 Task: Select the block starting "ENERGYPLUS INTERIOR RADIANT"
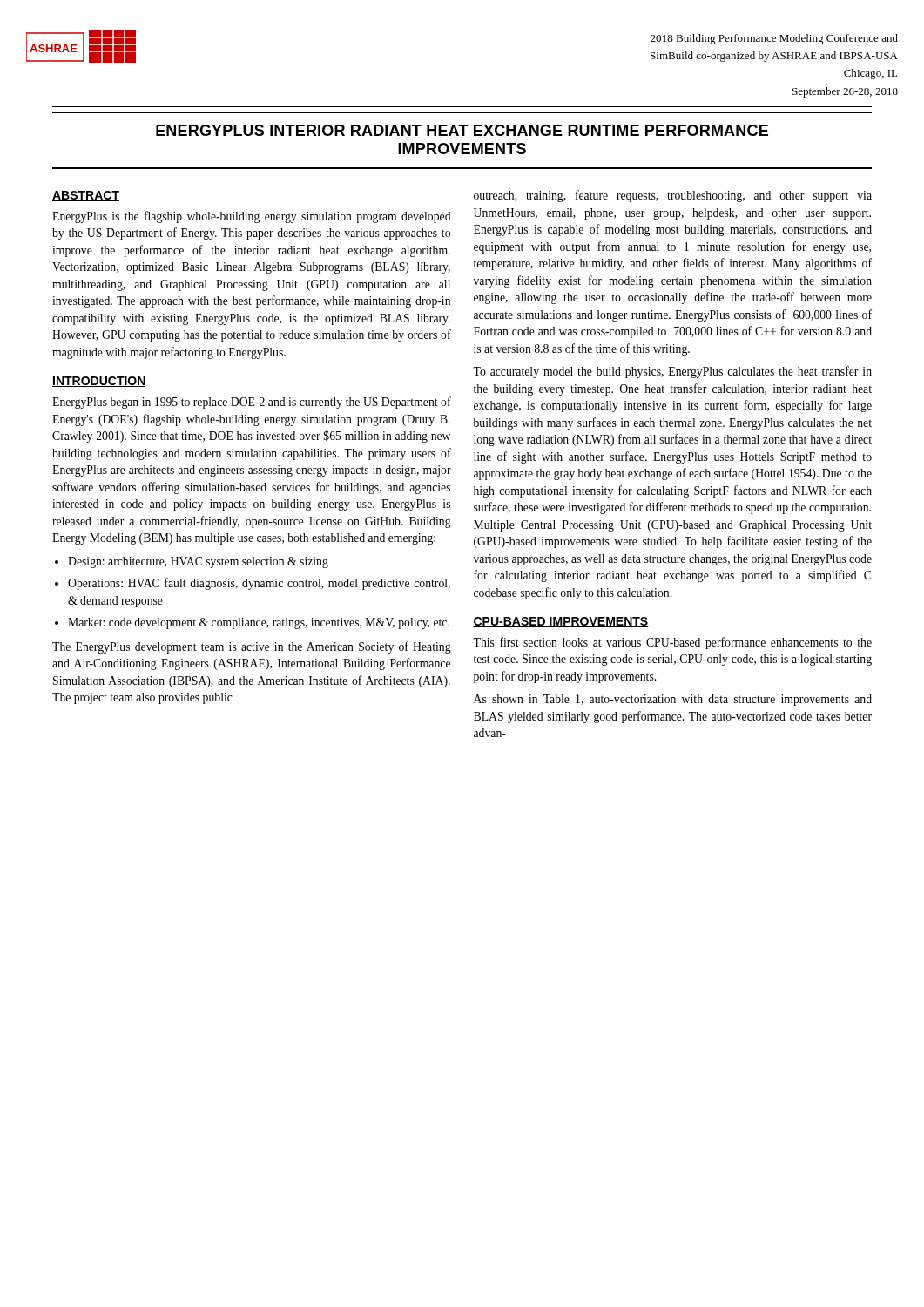(x=462, y=140)
